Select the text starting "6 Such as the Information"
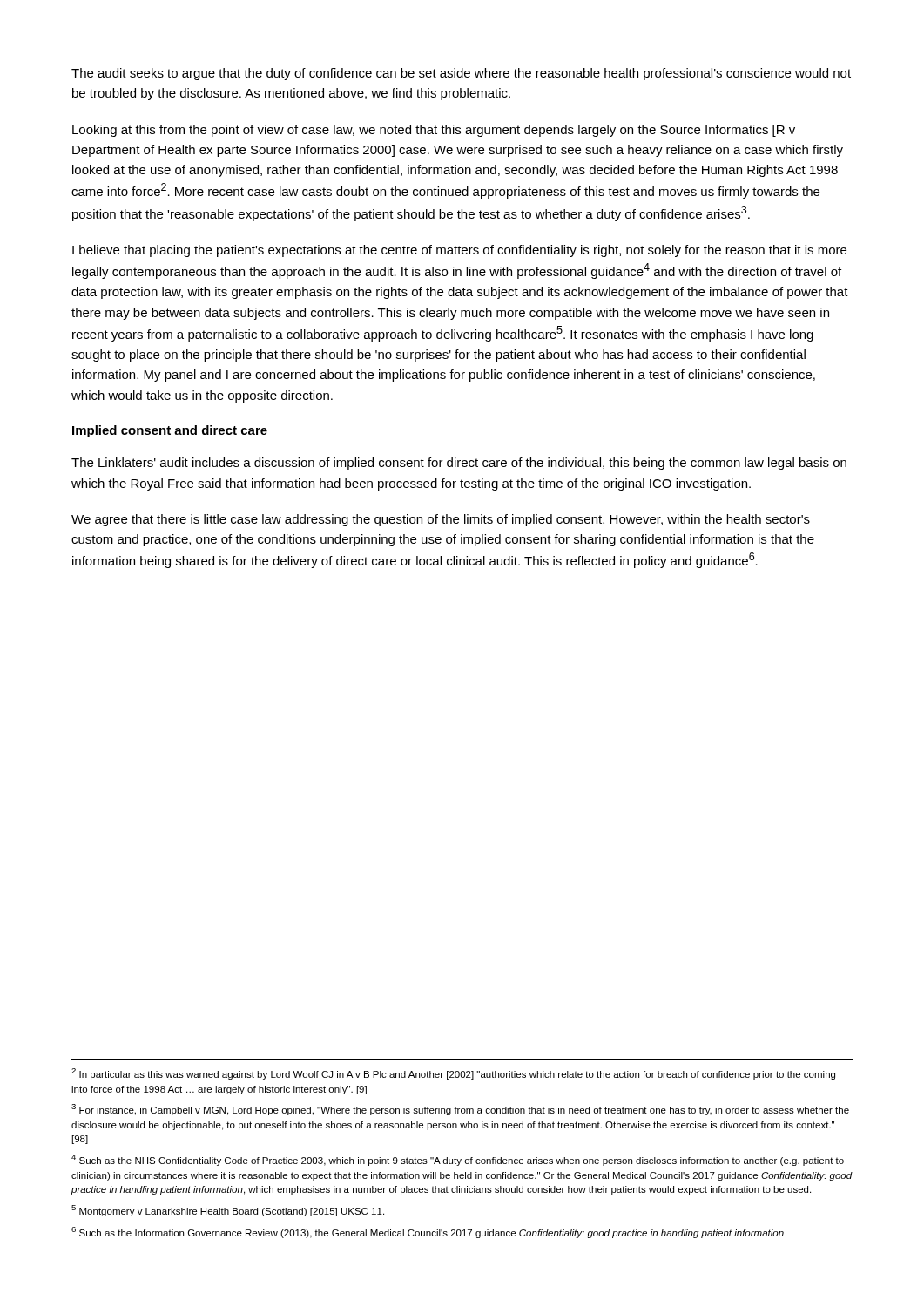The image size is (924, 1307). click(x=428, y=1231)
